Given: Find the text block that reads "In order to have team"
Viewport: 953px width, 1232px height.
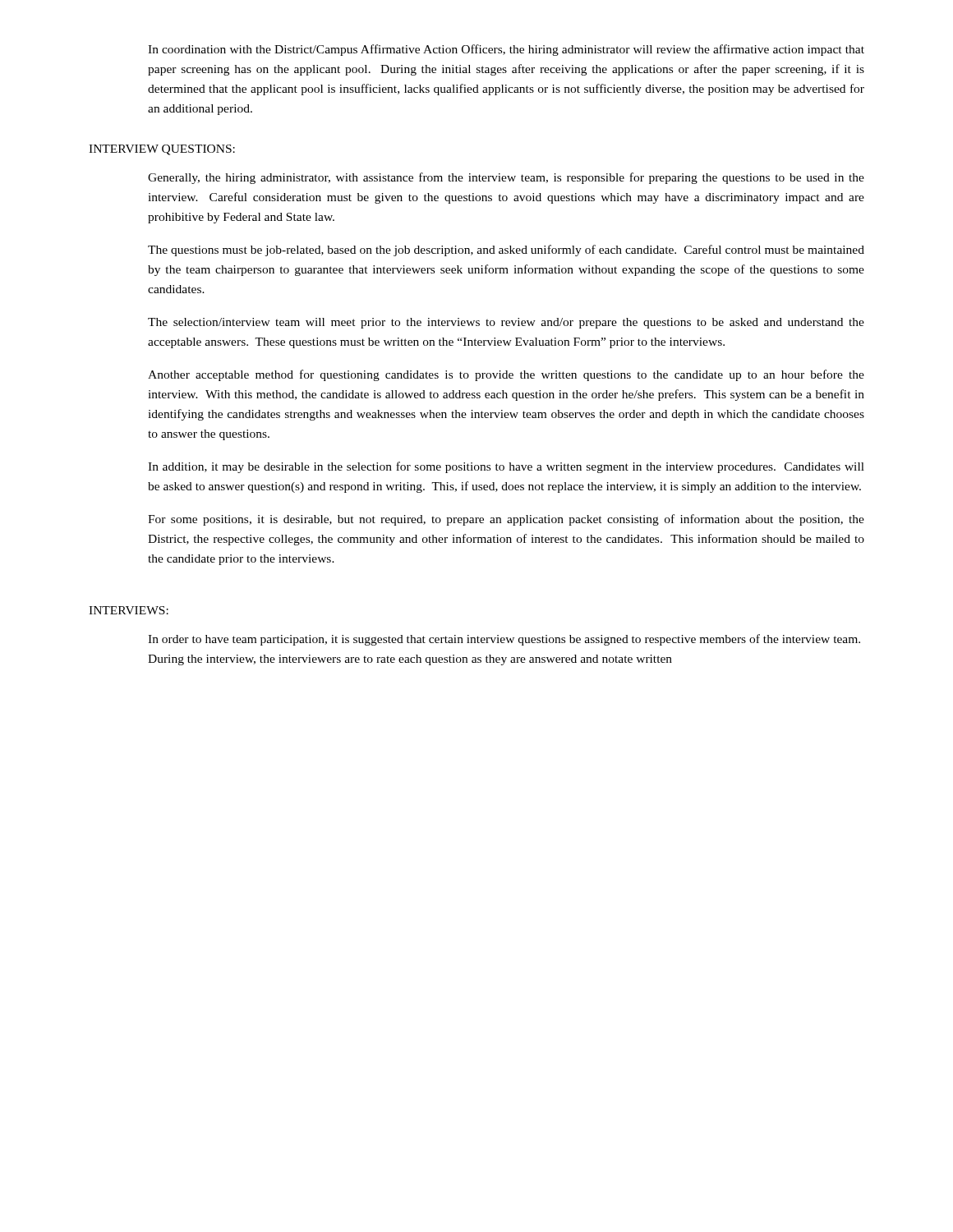Looking at the screenshot, I should coord(506,649).
